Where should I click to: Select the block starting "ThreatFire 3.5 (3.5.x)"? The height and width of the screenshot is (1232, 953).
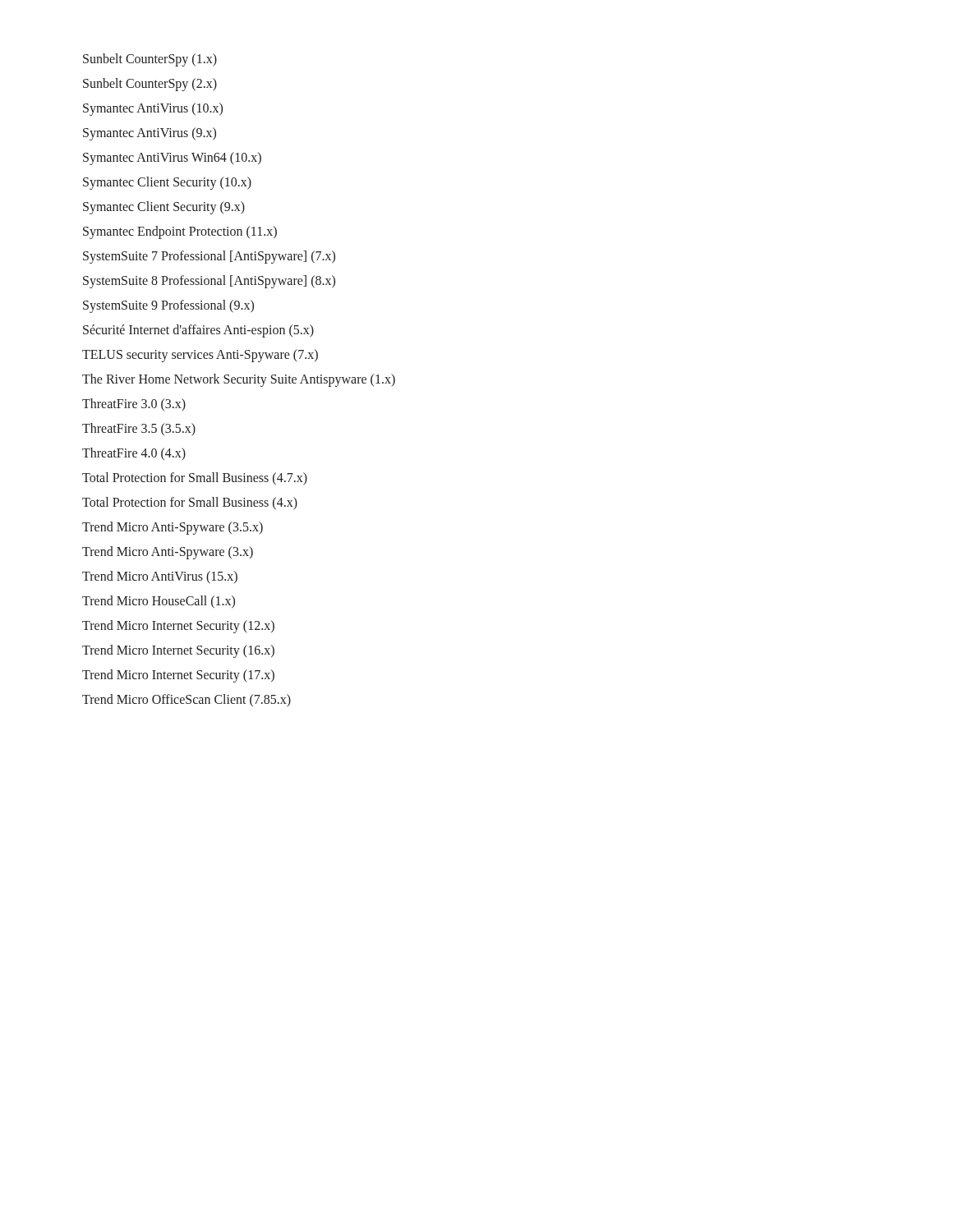pyautogui.click(x=139, y=428)
